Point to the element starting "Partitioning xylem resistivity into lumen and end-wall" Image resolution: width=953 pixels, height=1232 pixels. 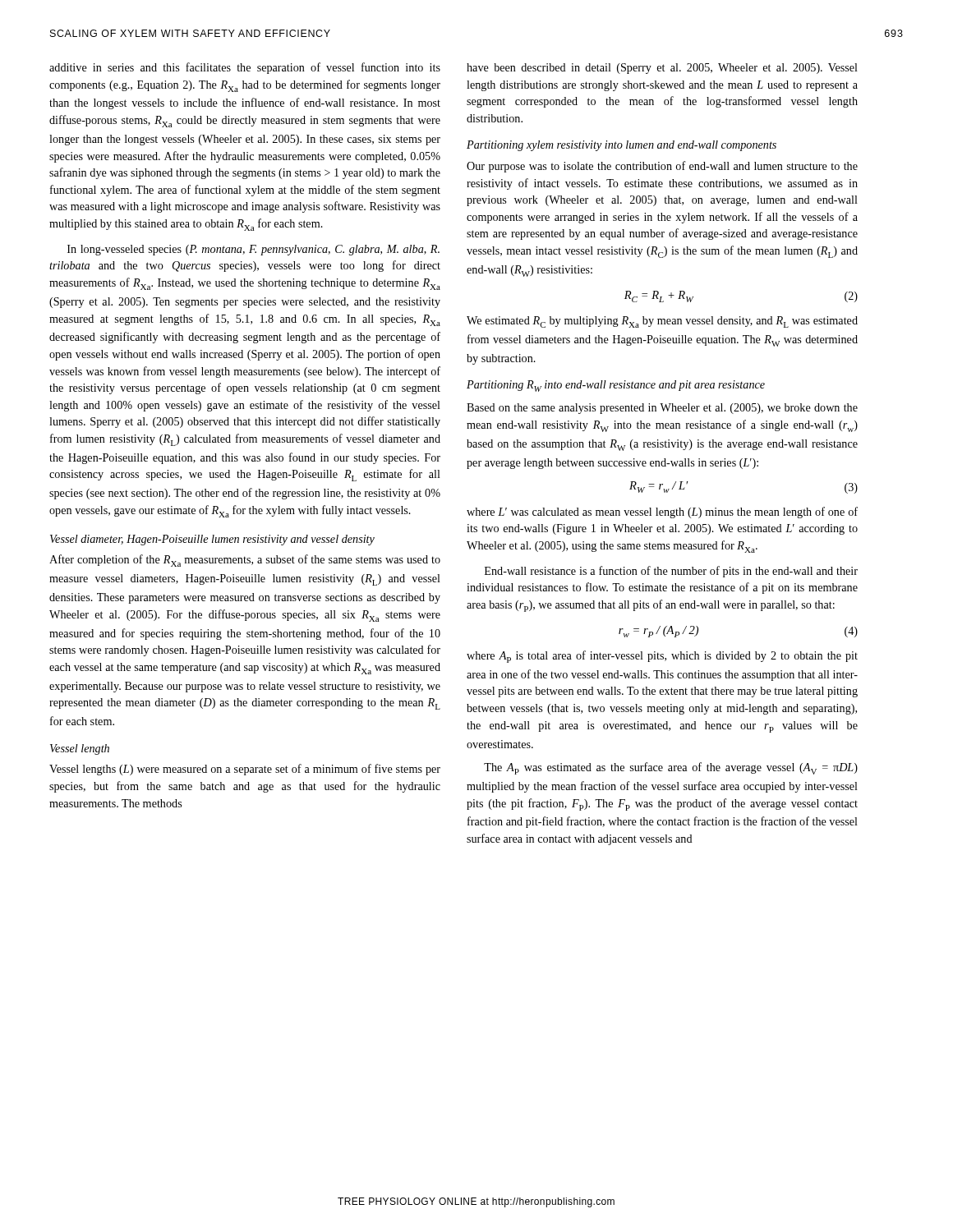[662, 145]
